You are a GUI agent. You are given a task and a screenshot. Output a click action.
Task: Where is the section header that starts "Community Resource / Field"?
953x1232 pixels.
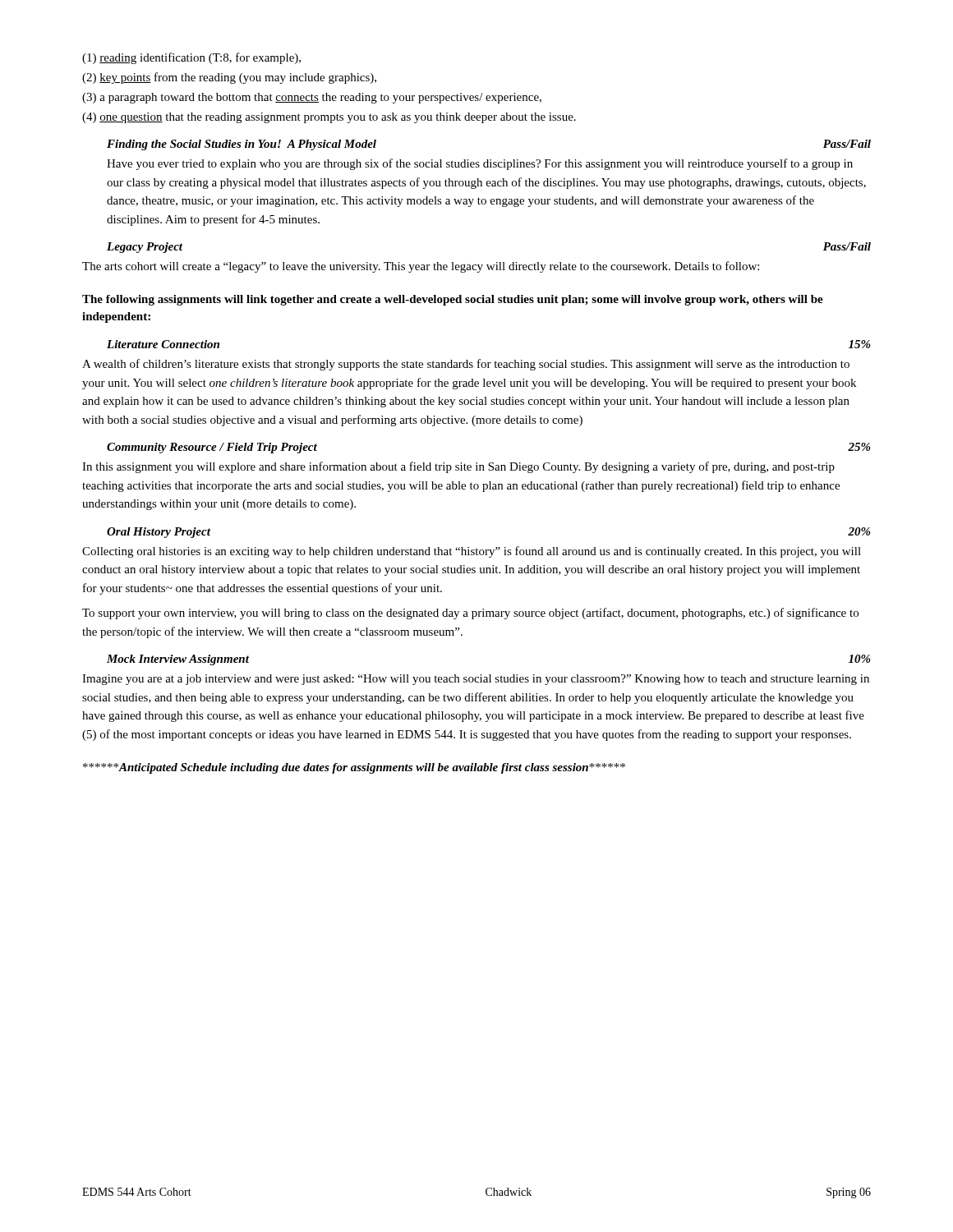(207, 448)
